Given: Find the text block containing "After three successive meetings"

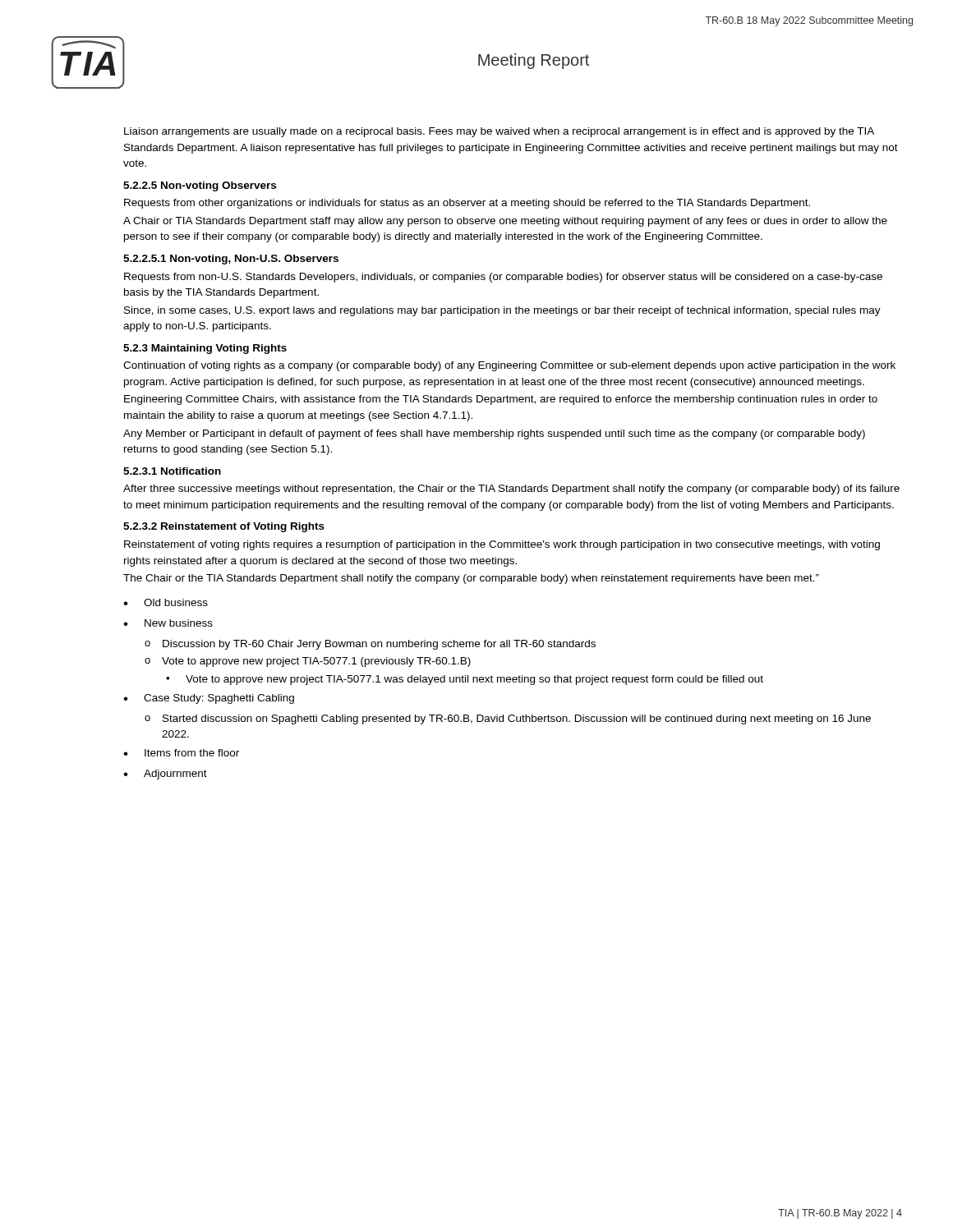Looking at the screenshot, I should pos(513,497).
